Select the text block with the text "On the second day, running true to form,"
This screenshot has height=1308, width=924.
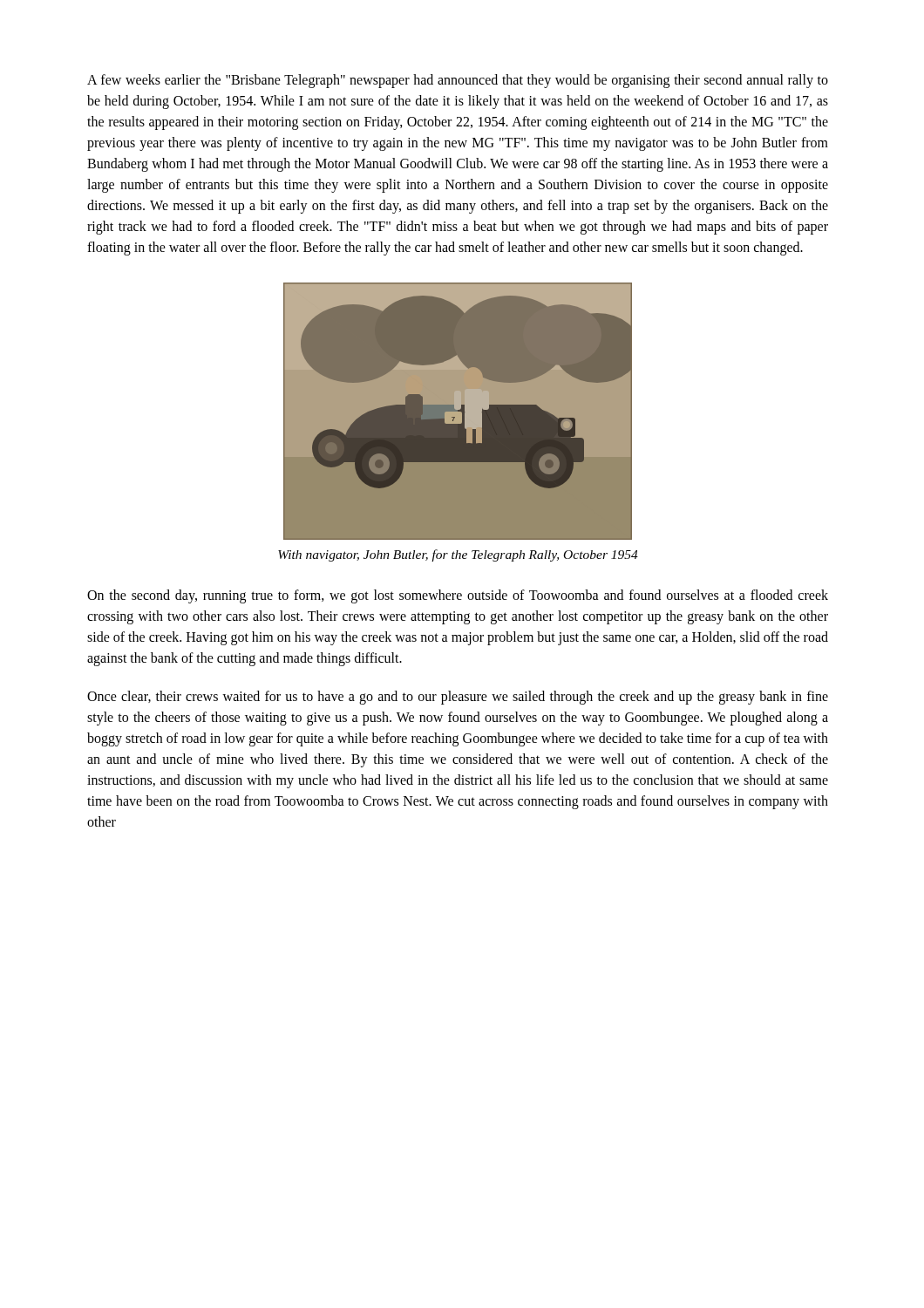(458, 626)
